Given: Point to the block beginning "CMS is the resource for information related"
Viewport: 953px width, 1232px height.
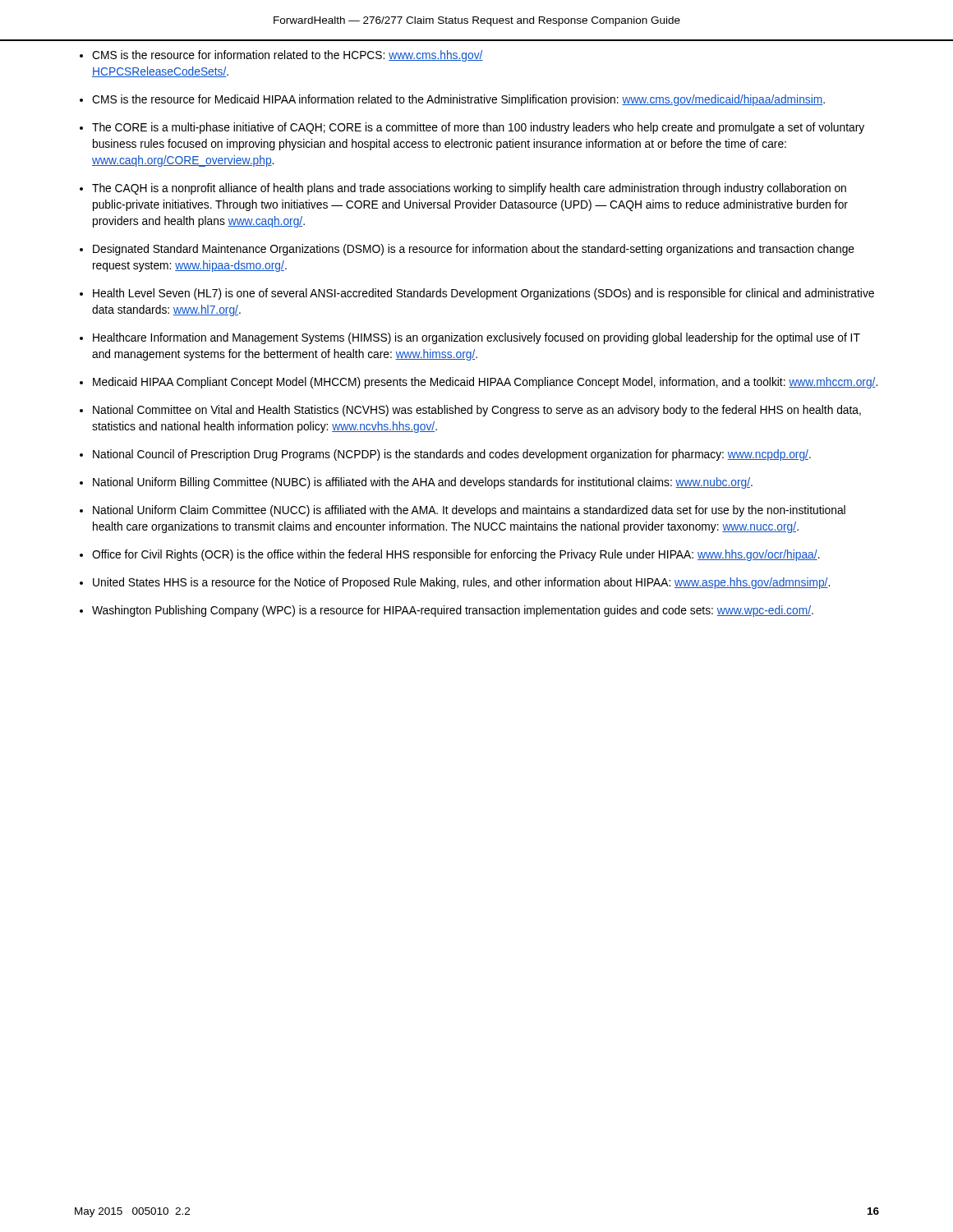Looking at the screenshot, I should (x=287, y=64).
